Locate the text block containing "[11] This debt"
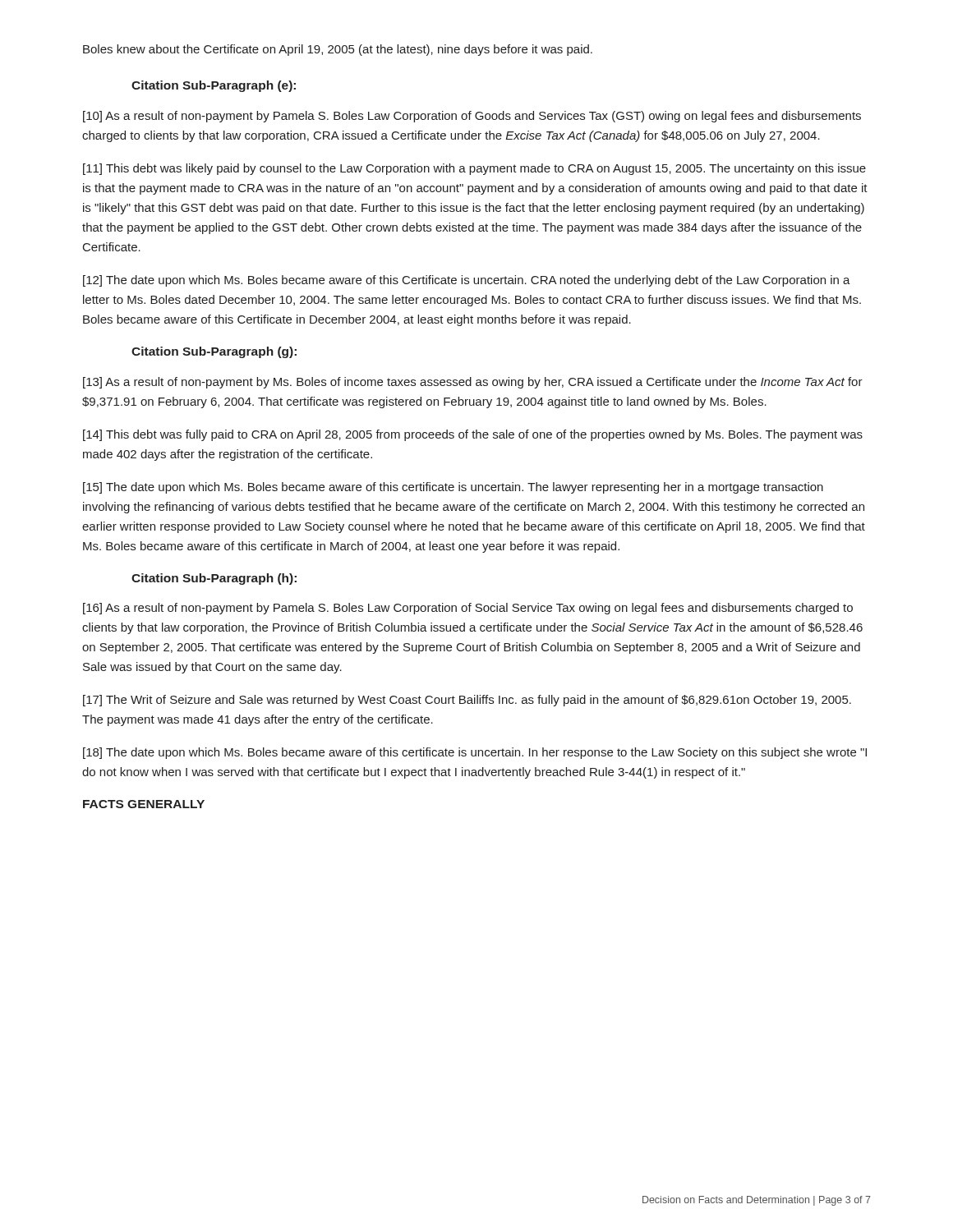The height and width of the screenshot is (1232, 953). [x=475, y=207]
